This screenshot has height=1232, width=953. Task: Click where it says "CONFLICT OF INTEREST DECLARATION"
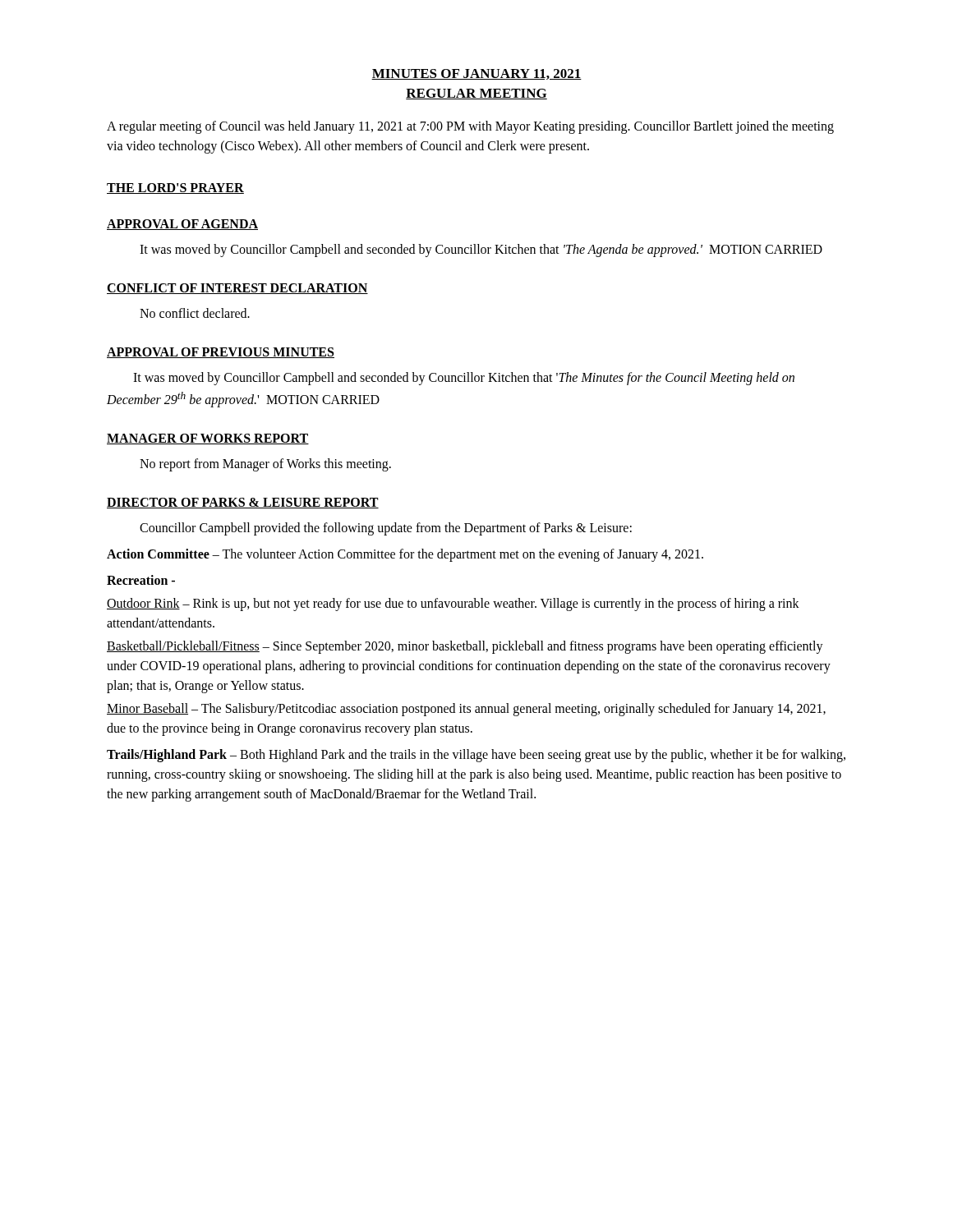pos(237,288)
